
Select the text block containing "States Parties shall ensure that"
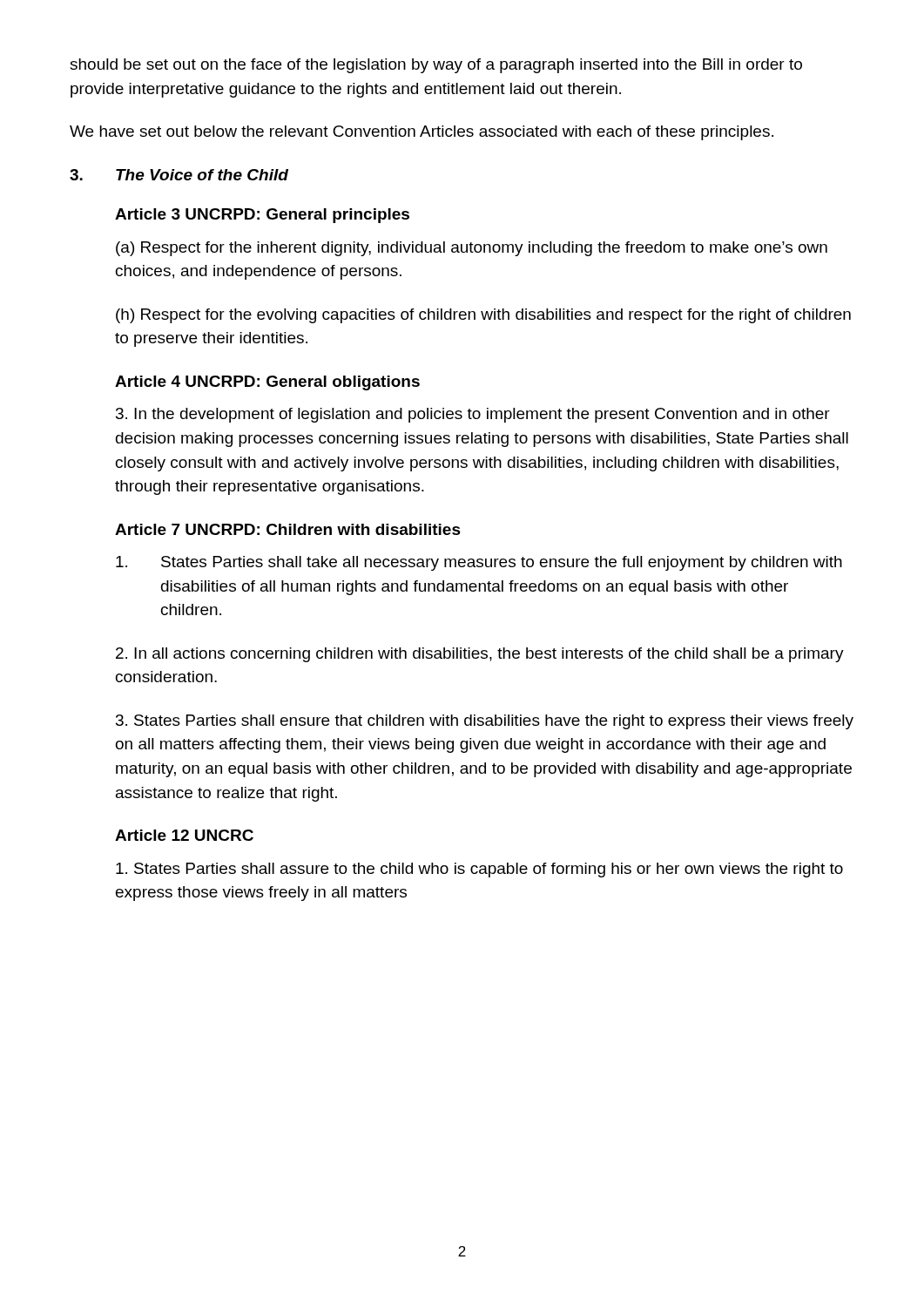tap(484, 756)
